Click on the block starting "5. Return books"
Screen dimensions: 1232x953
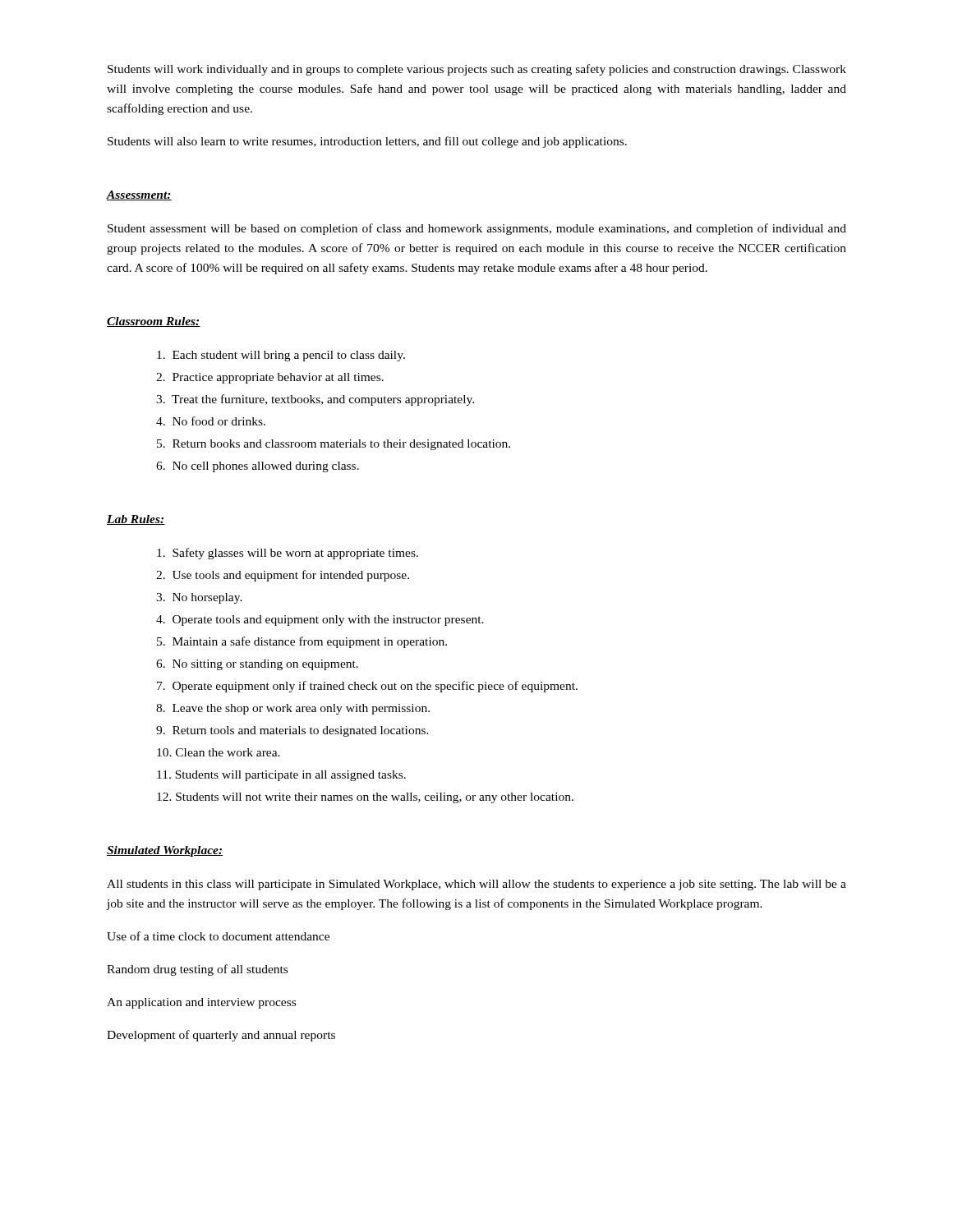pos(334,443)
